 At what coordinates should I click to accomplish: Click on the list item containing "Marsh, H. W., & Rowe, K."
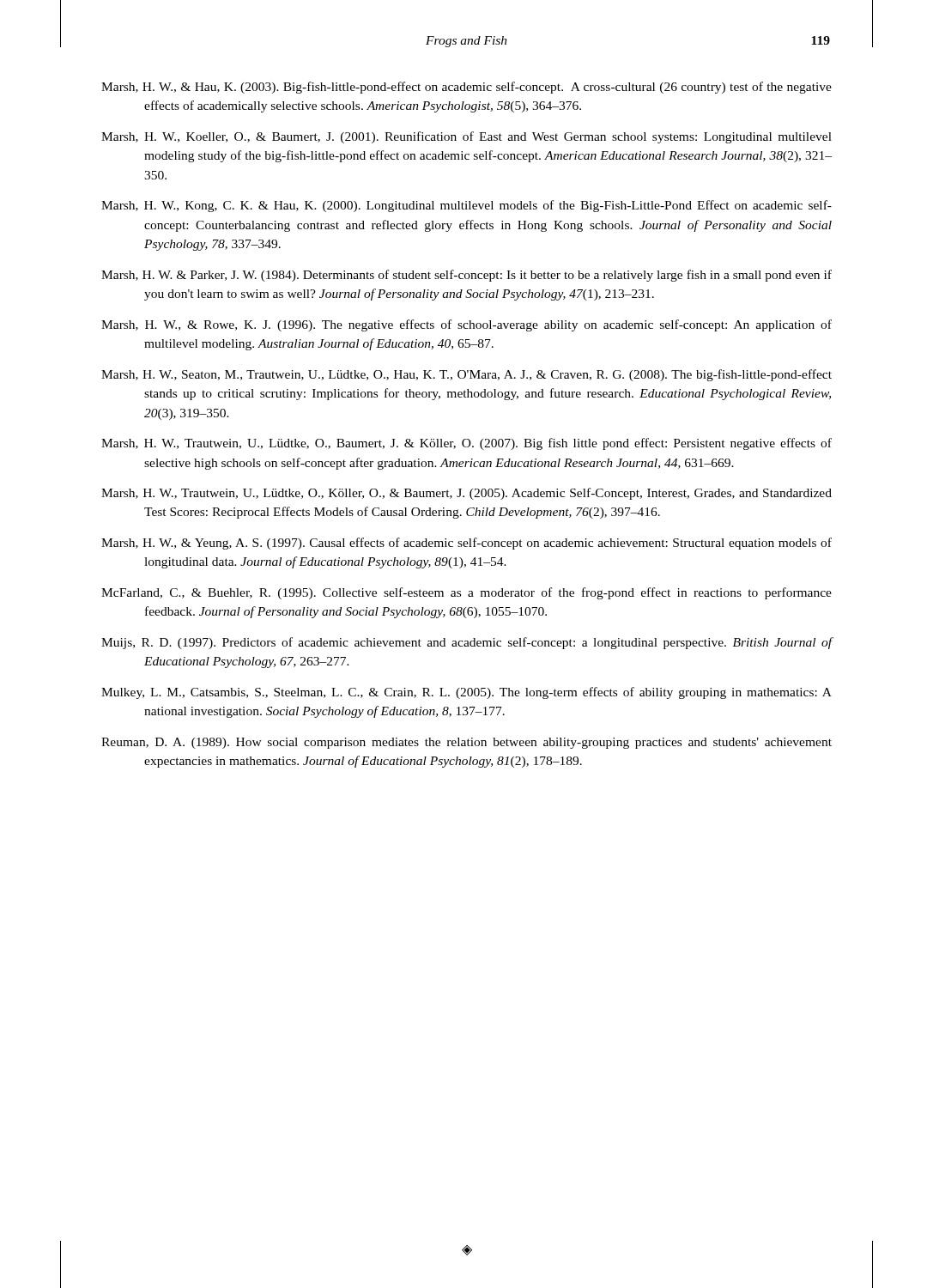click(466, 334)
